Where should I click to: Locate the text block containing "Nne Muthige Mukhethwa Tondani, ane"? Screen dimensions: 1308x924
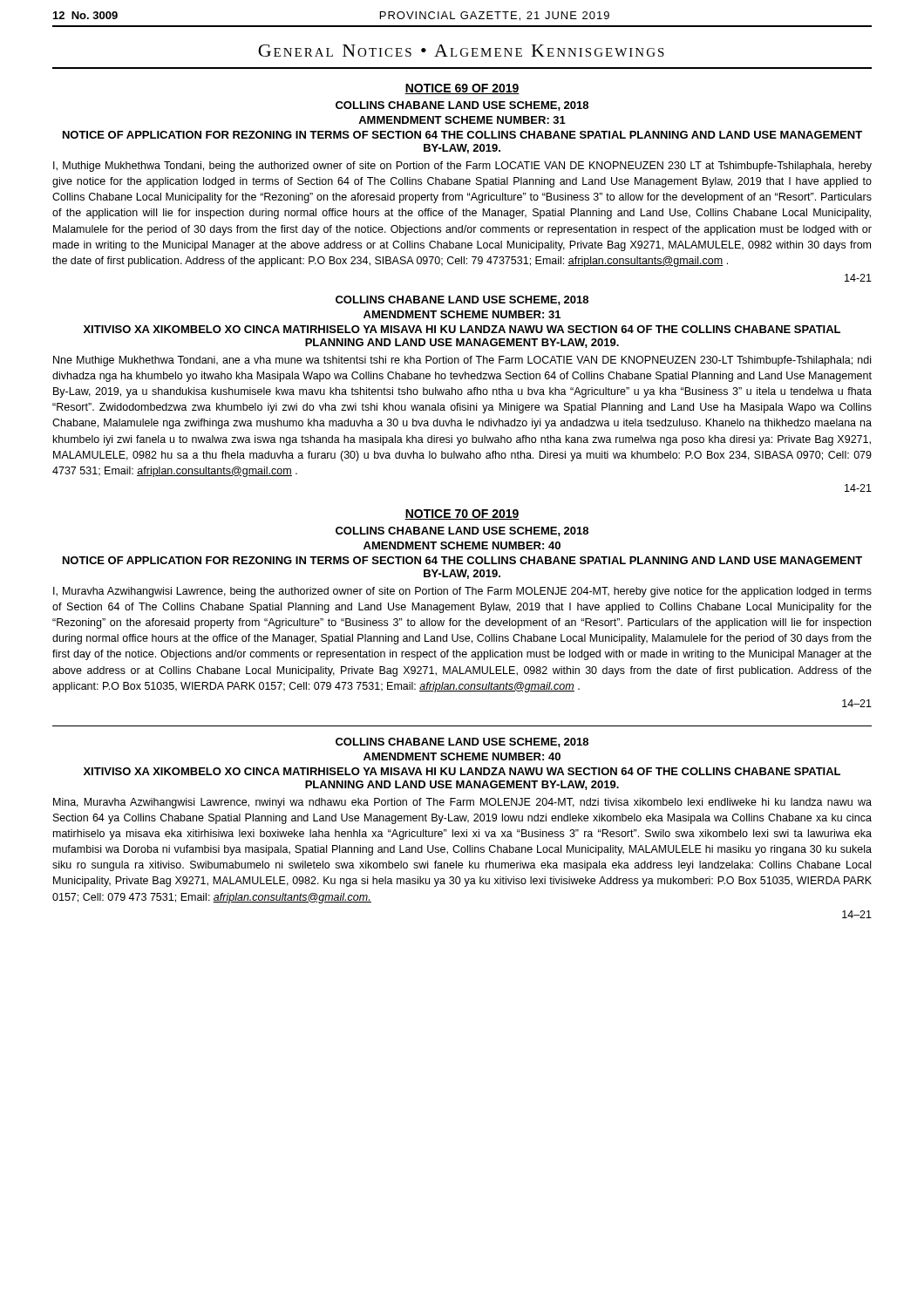[462, 415]
